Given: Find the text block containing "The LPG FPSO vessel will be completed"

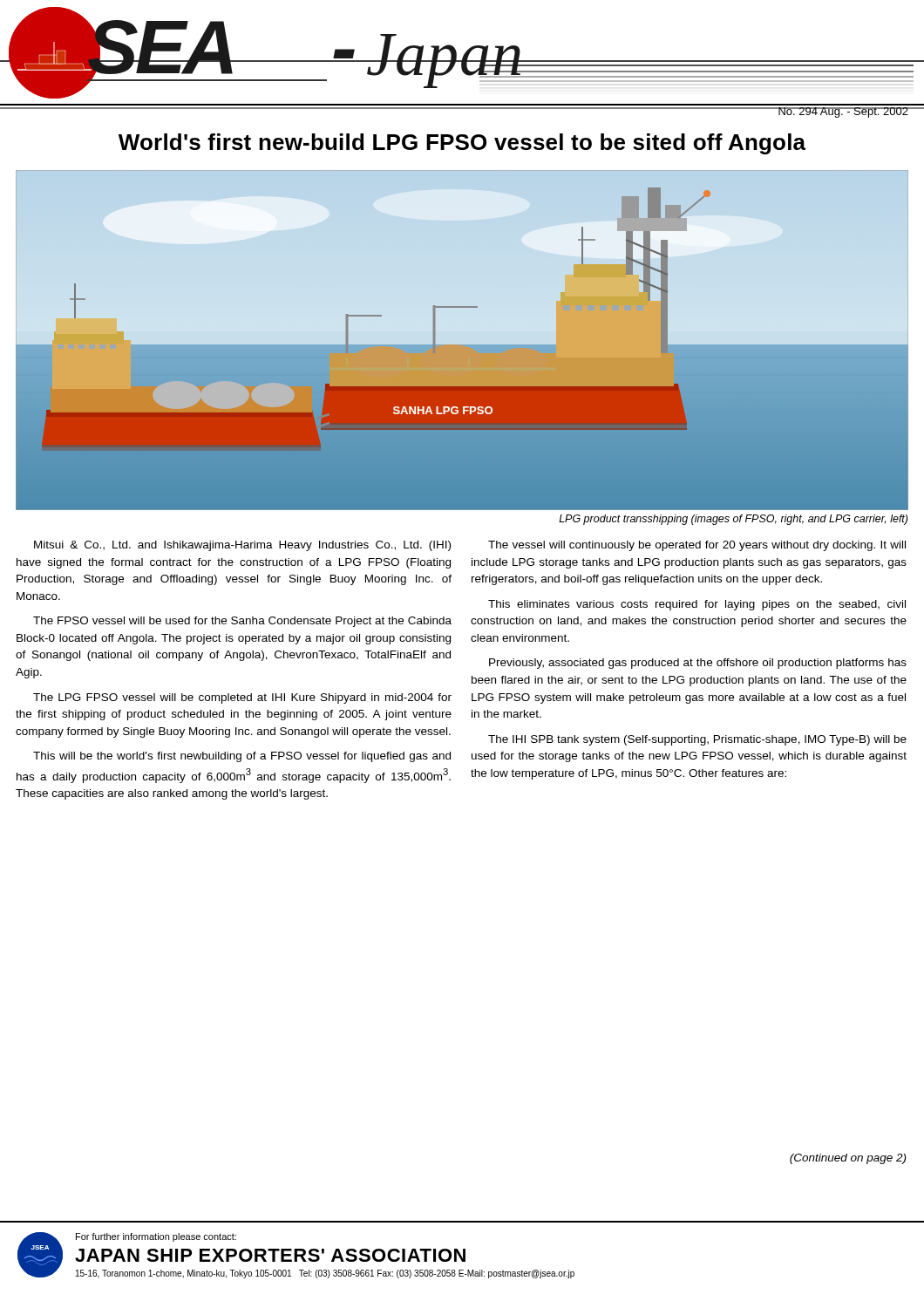Looking at the screenshot, I should coord(234,714).
